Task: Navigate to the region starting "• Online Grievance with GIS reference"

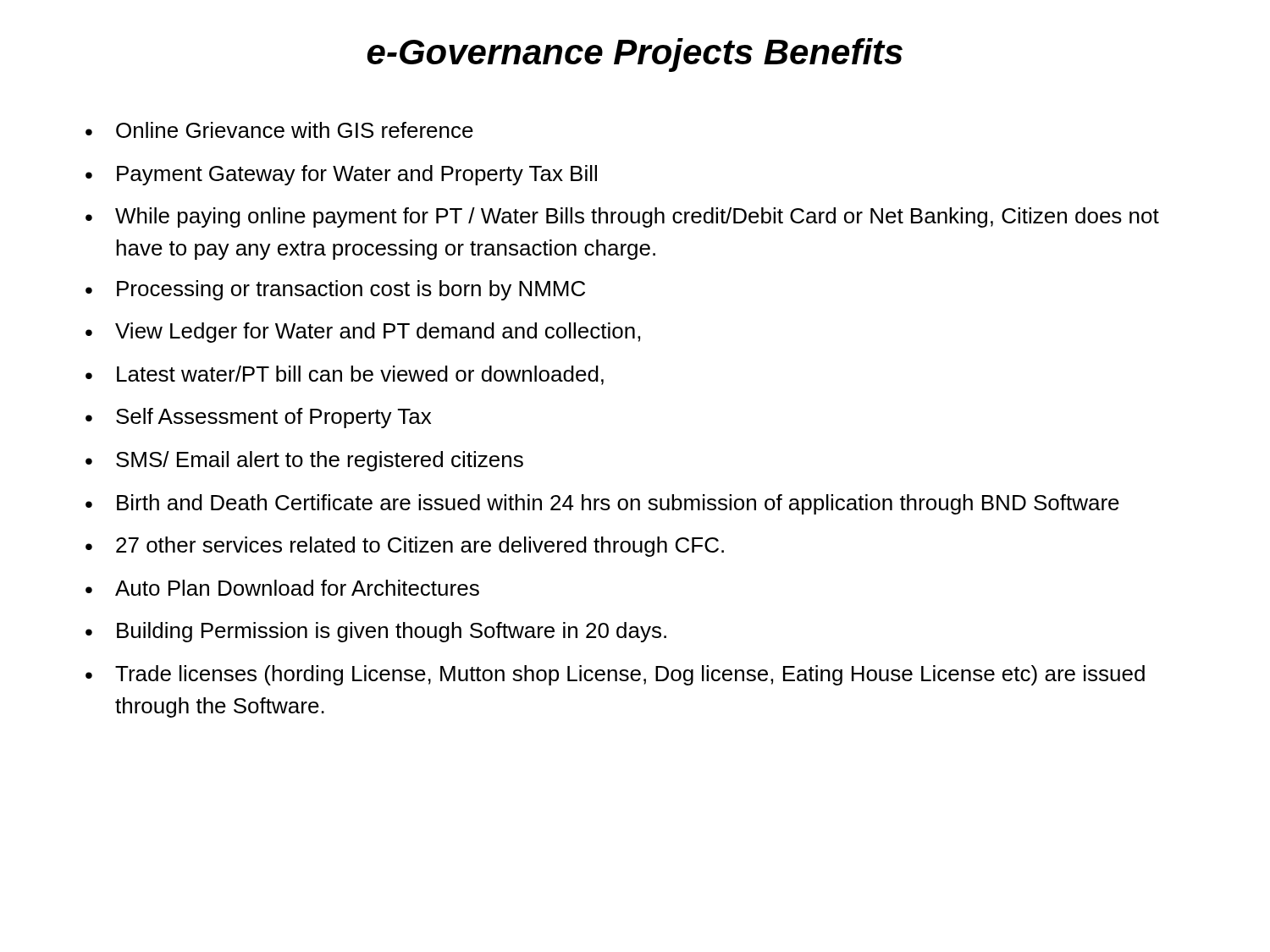Action: tap(279, 130)
